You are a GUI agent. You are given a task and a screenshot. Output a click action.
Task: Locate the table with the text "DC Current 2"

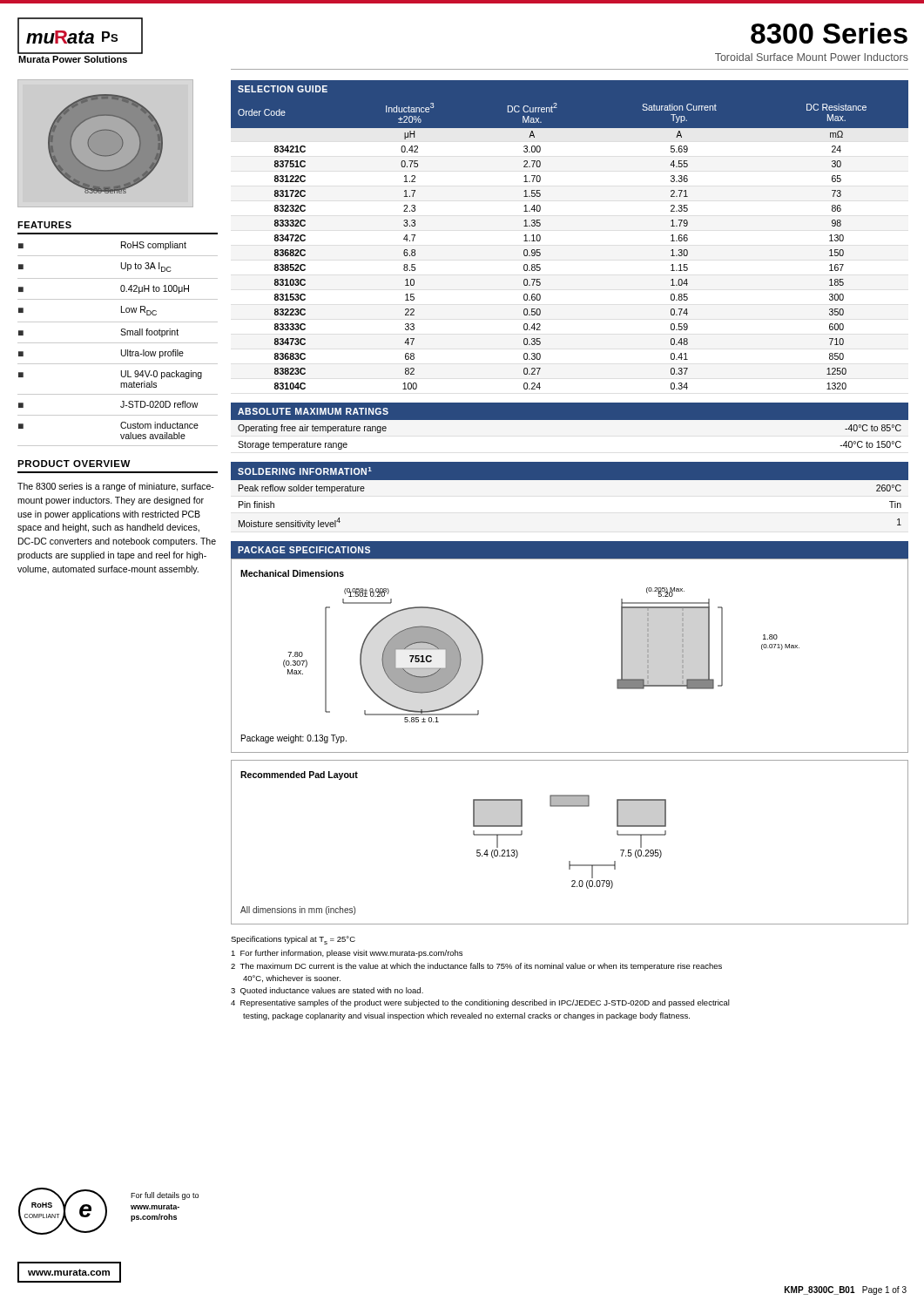click(x=570, y=237)
